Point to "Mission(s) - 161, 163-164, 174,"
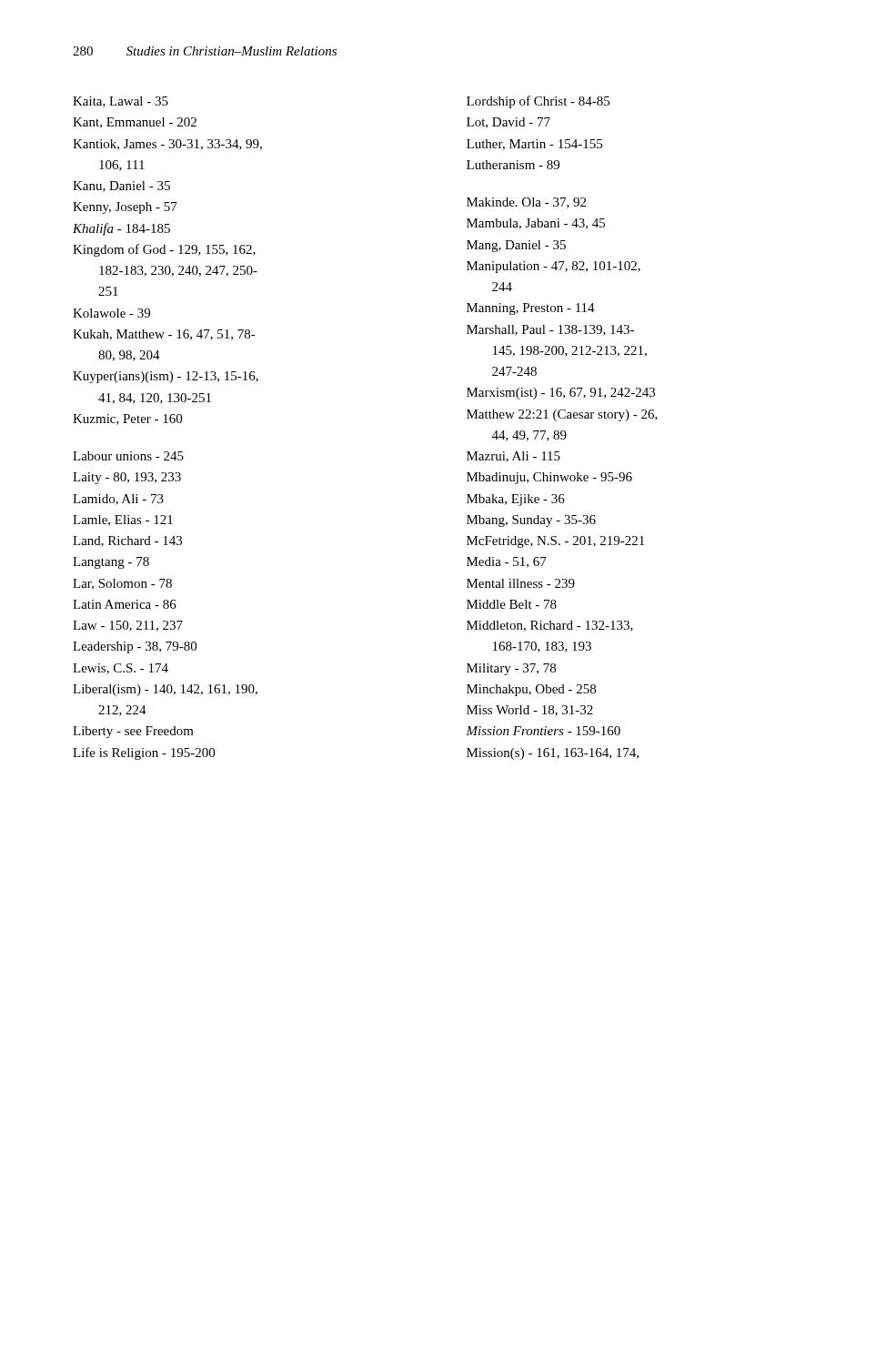Image resolution: width=896 pixels, height=1365 pixels. (553, 752)
